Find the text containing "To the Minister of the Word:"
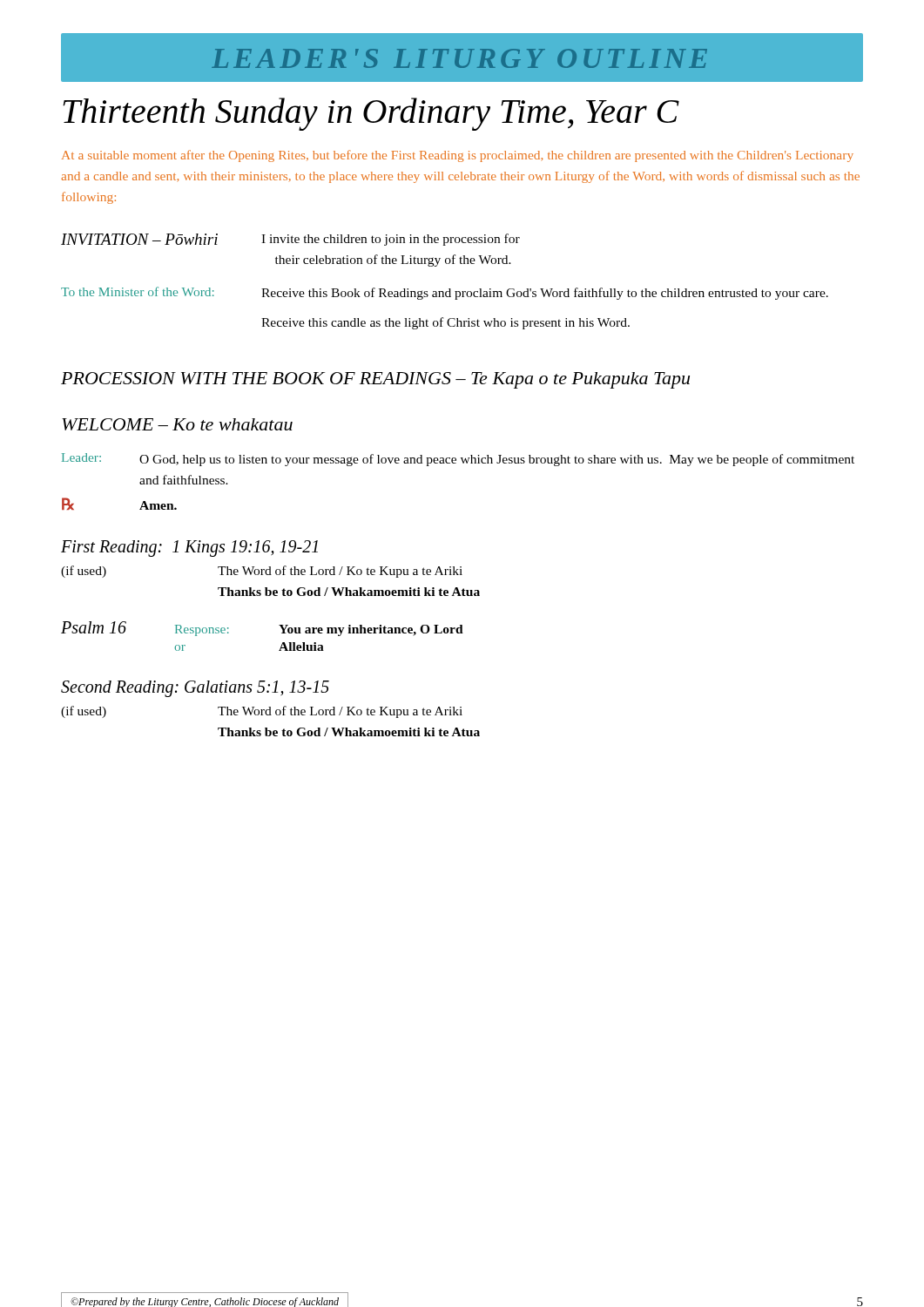Viewport: 924px width, 1307px height. [x=138, y=292]
